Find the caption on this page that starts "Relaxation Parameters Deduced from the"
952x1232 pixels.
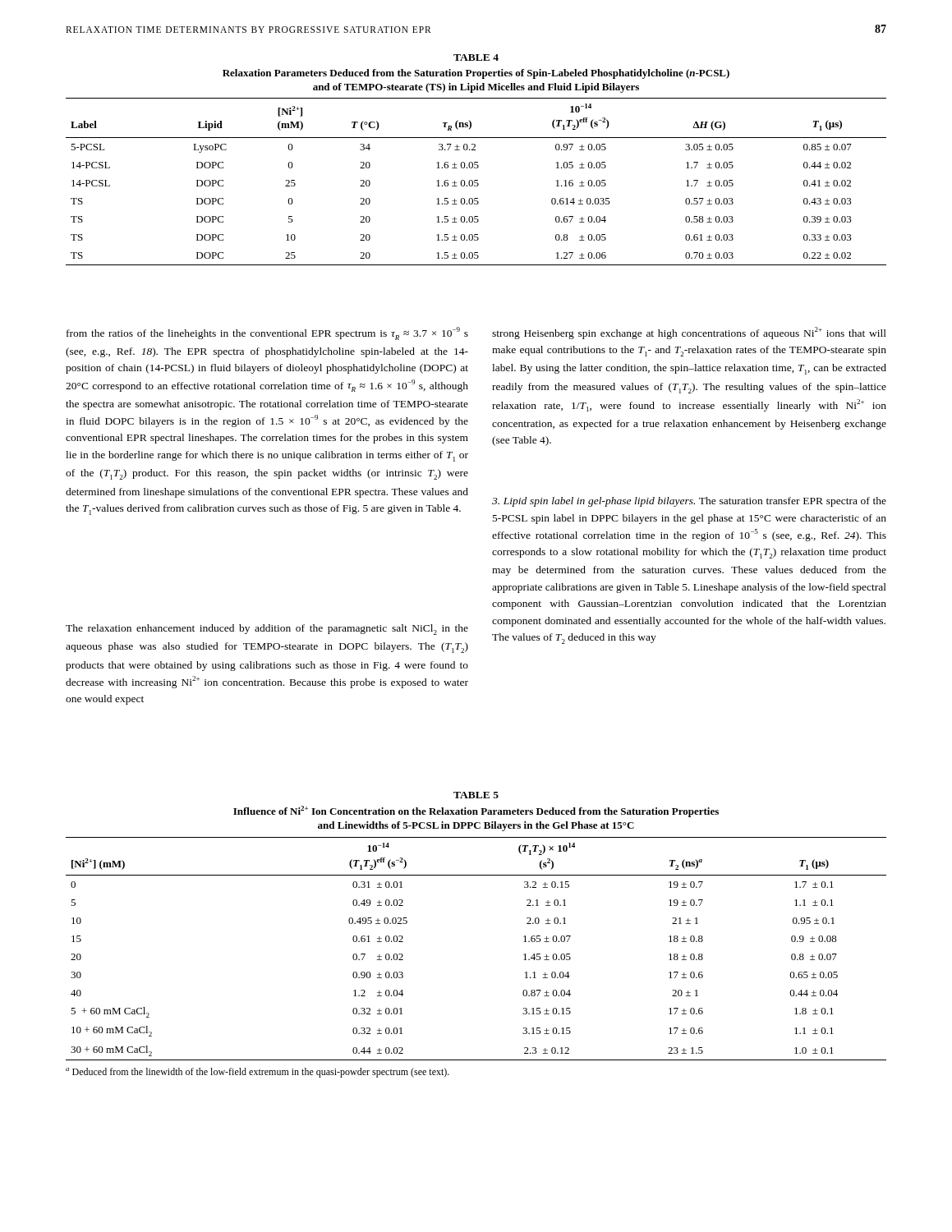pos(476,73)
